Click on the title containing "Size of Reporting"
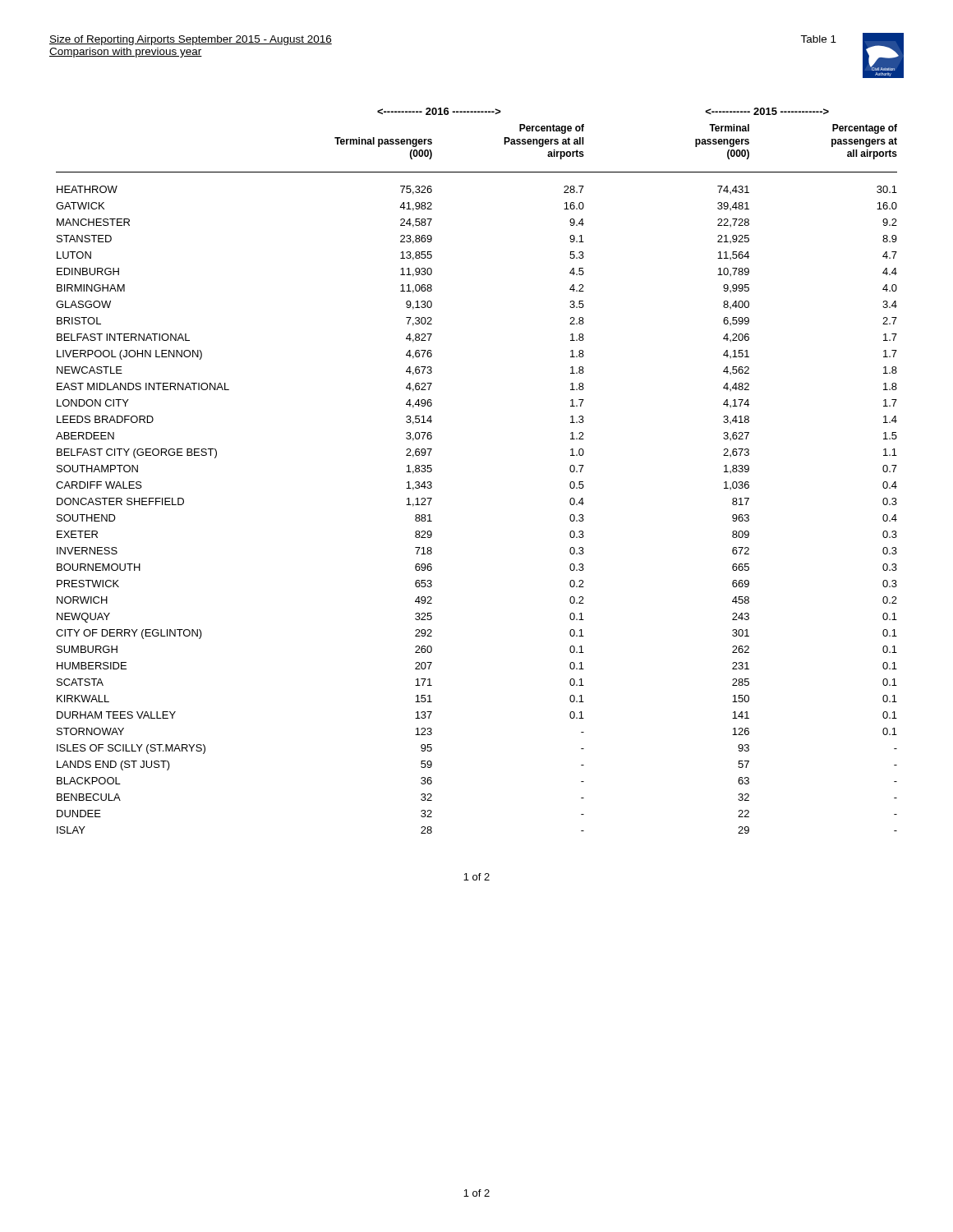The width and height of the screenshot is (953, 1232). 190,45
